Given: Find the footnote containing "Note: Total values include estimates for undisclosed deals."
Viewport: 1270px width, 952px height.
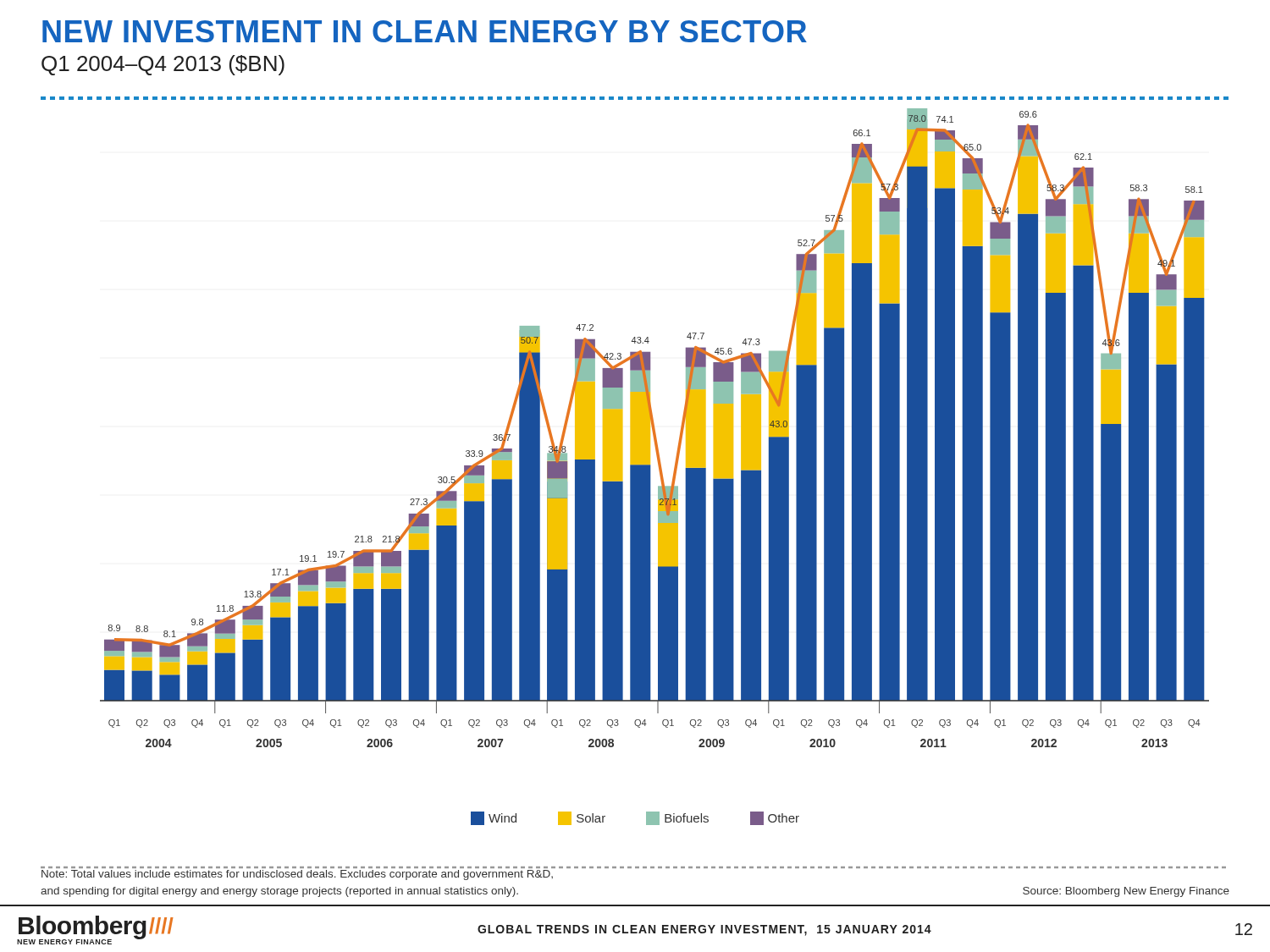Looking at the screenshot, I should (x=297, y=875).
